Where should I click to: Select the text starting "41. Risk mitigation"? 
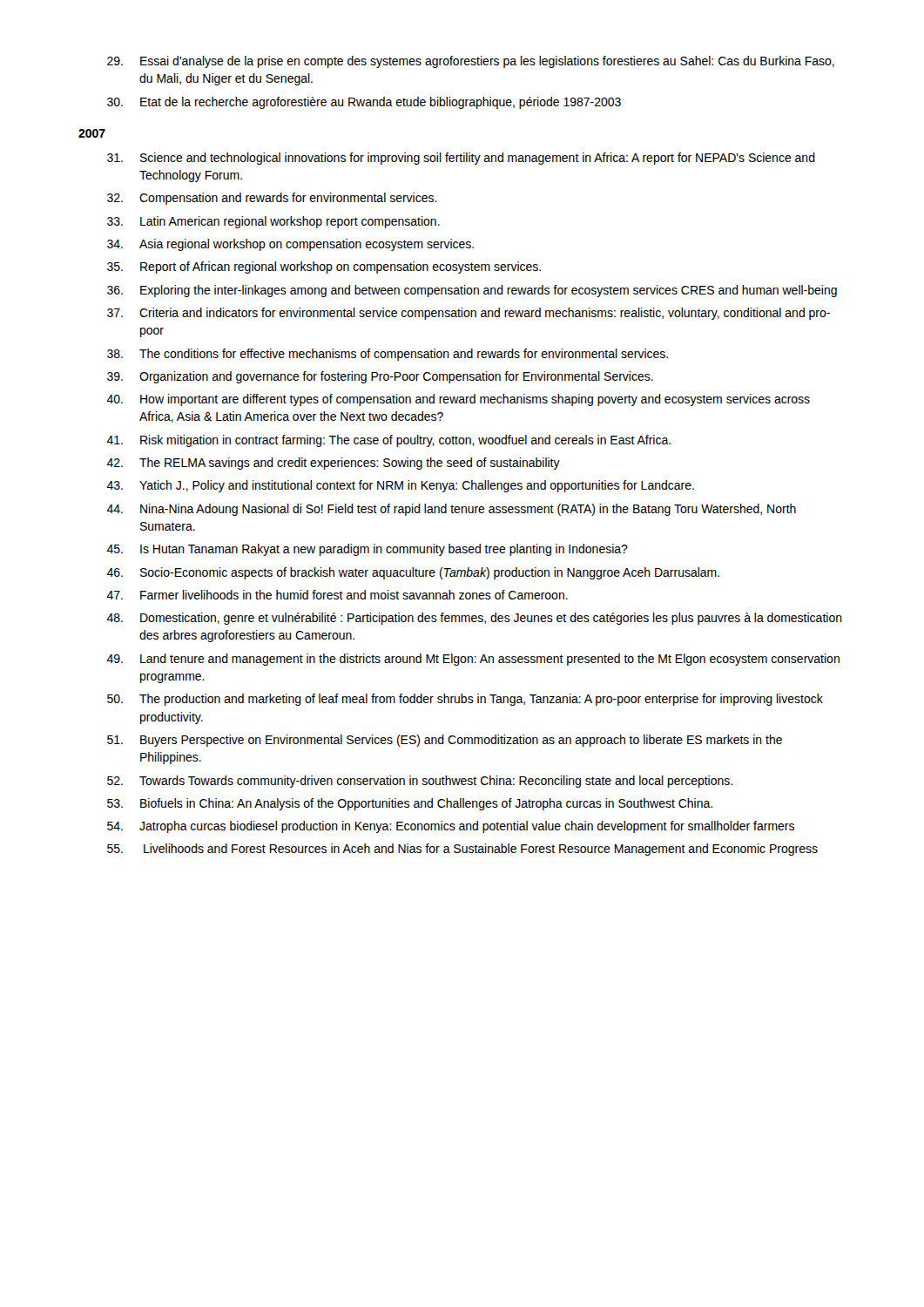click(x=462, y=440)
